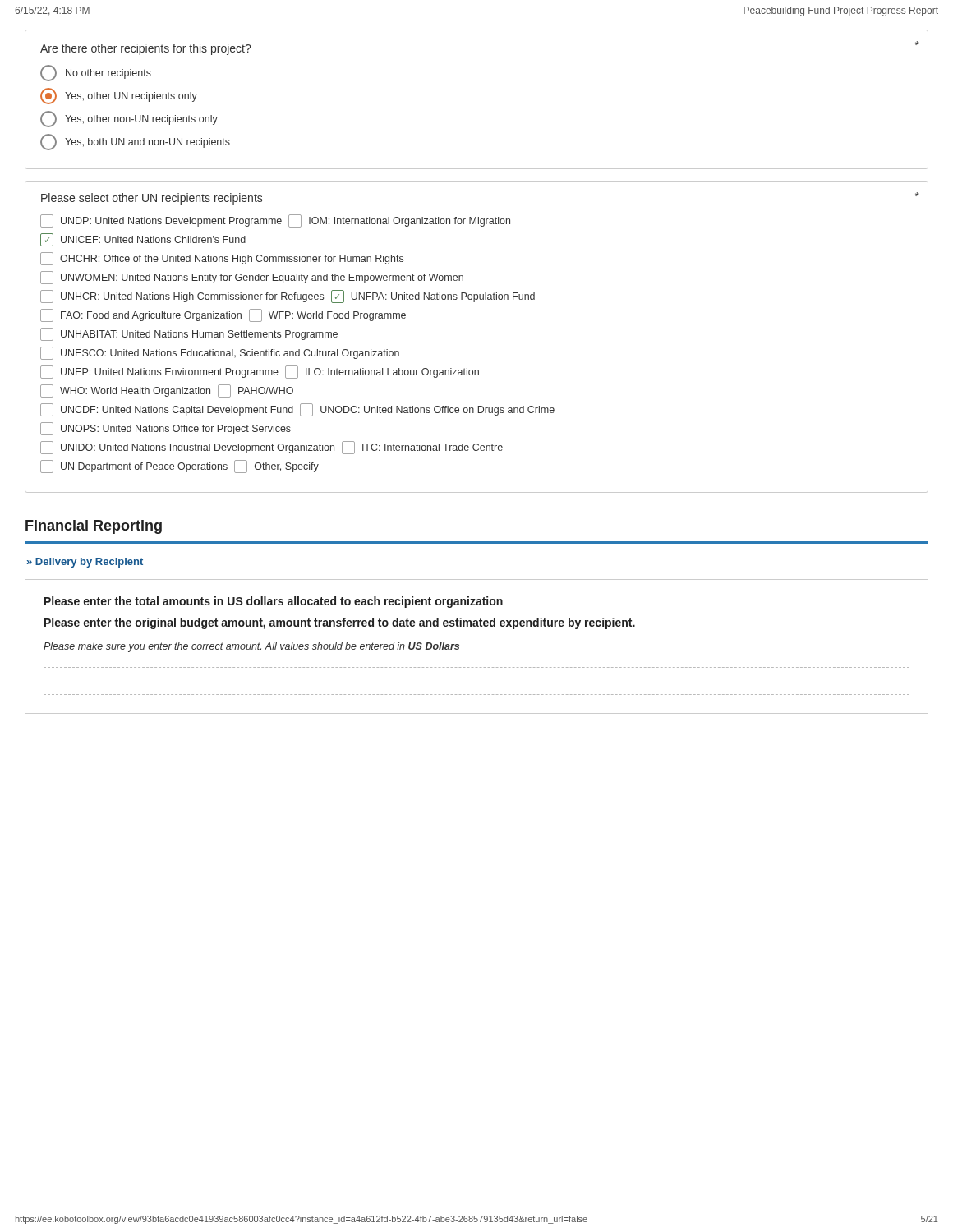Locate the block of text that opens with "UNWOMEN: United Nations Entity for Gender"
953x1232 pixels.
(x=252, y=278)
